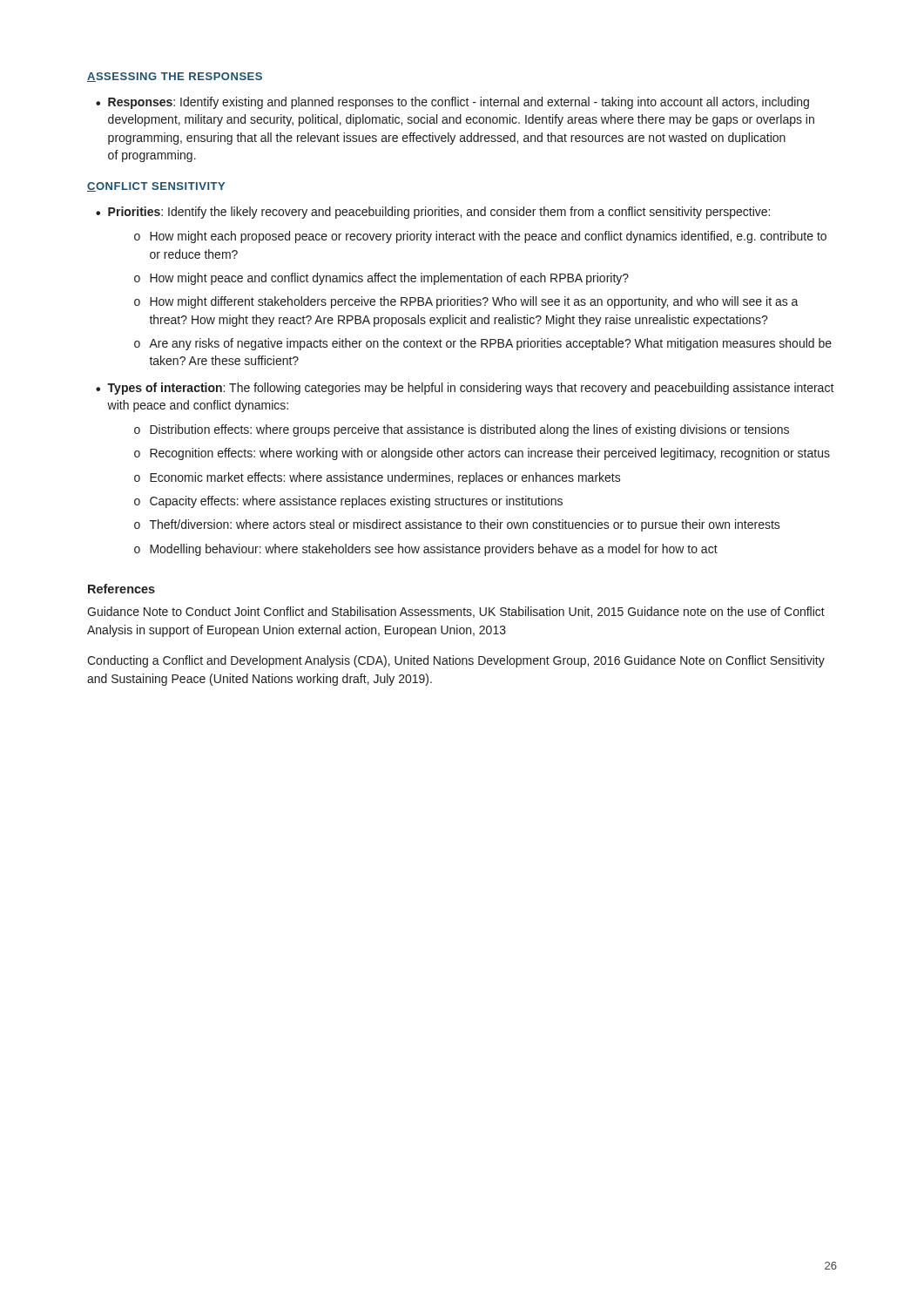924x1307 pixels.
Task: Where is the passage that starts "o Distribution effects:"?
Action: 462,430
